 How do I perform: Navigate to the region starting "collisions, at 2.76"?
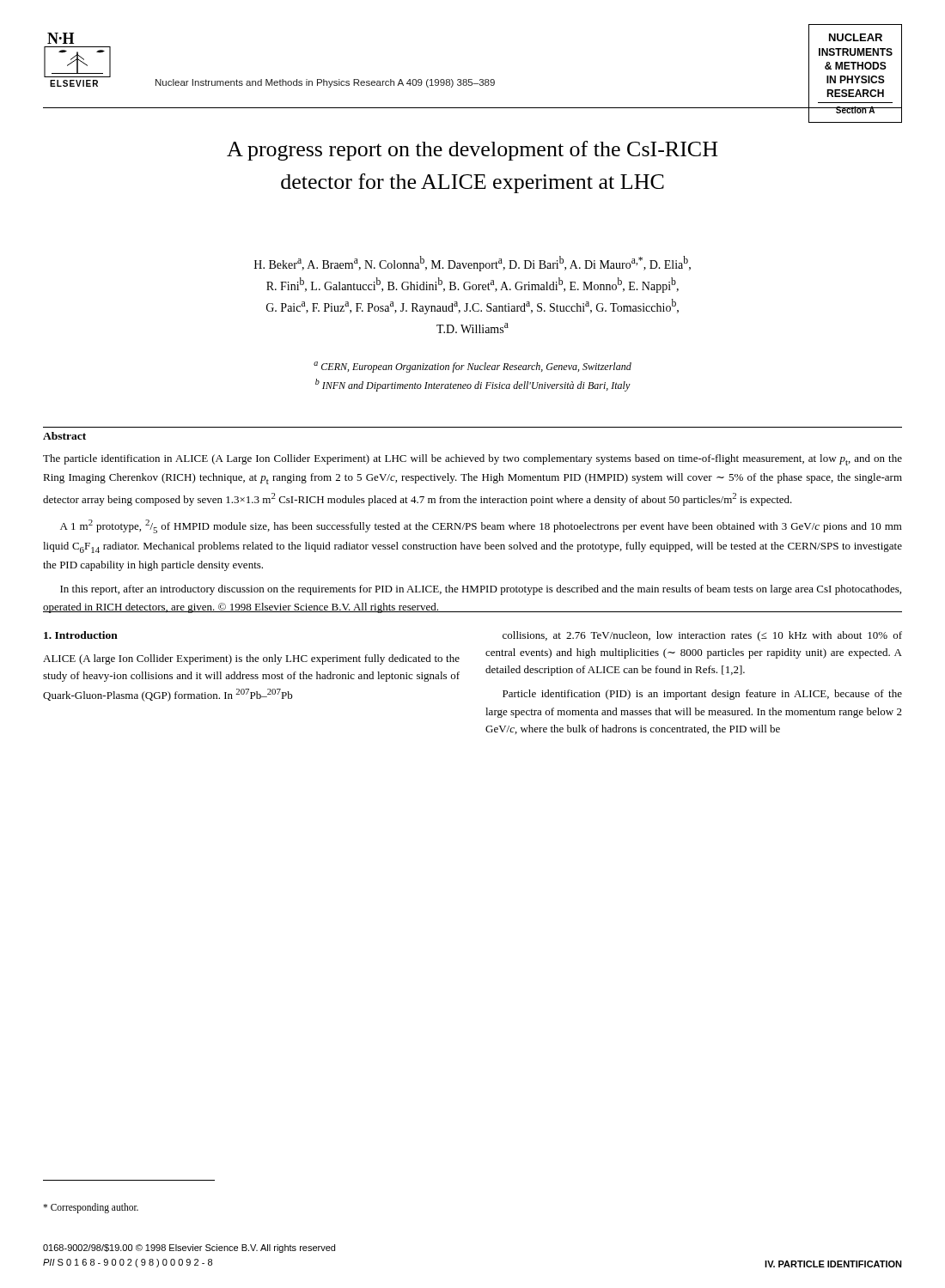(x=694, y=682)
